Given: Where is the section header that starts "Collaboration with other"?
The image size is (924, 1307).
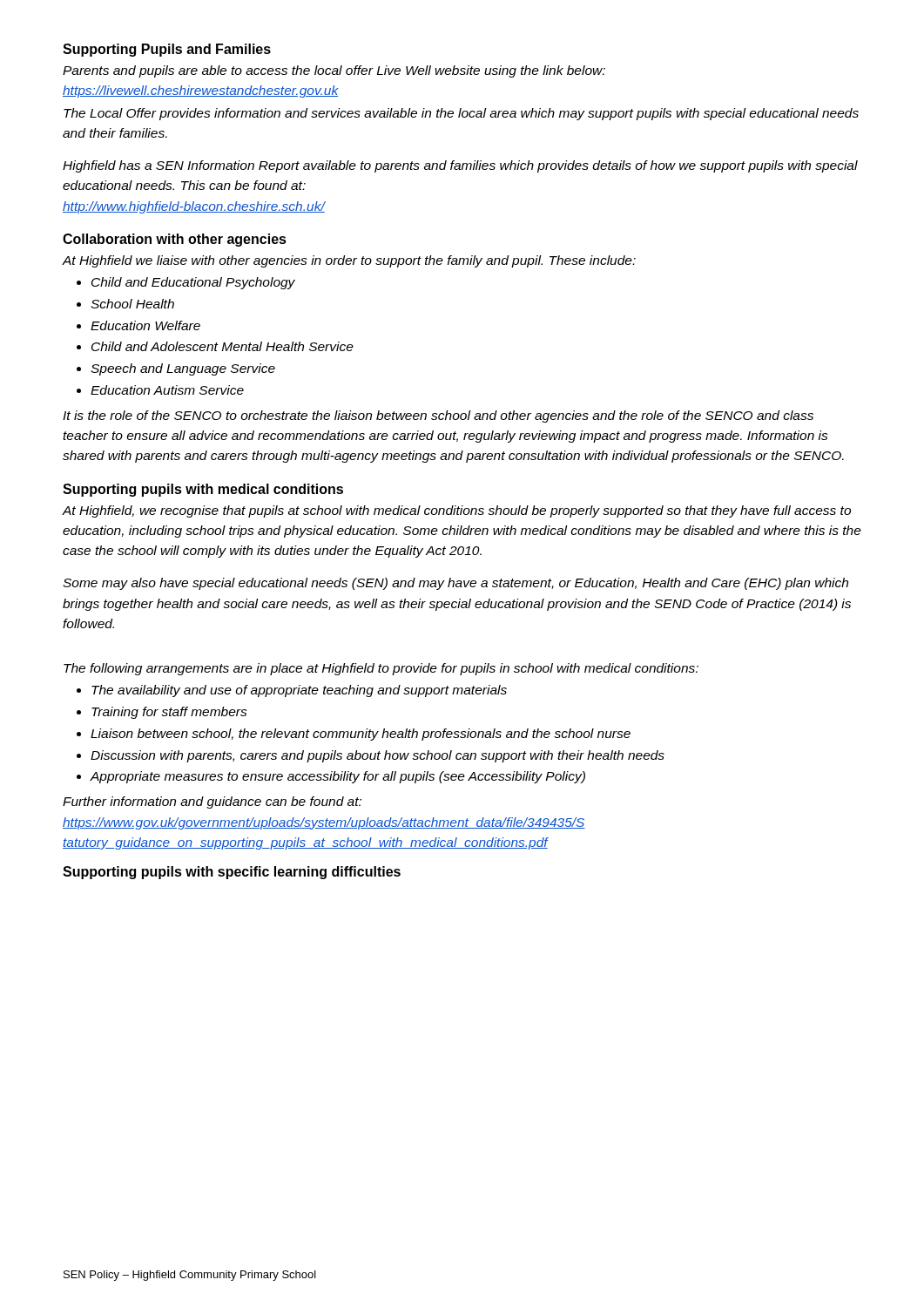Looking at the screenshot, I should pos(175,239).
